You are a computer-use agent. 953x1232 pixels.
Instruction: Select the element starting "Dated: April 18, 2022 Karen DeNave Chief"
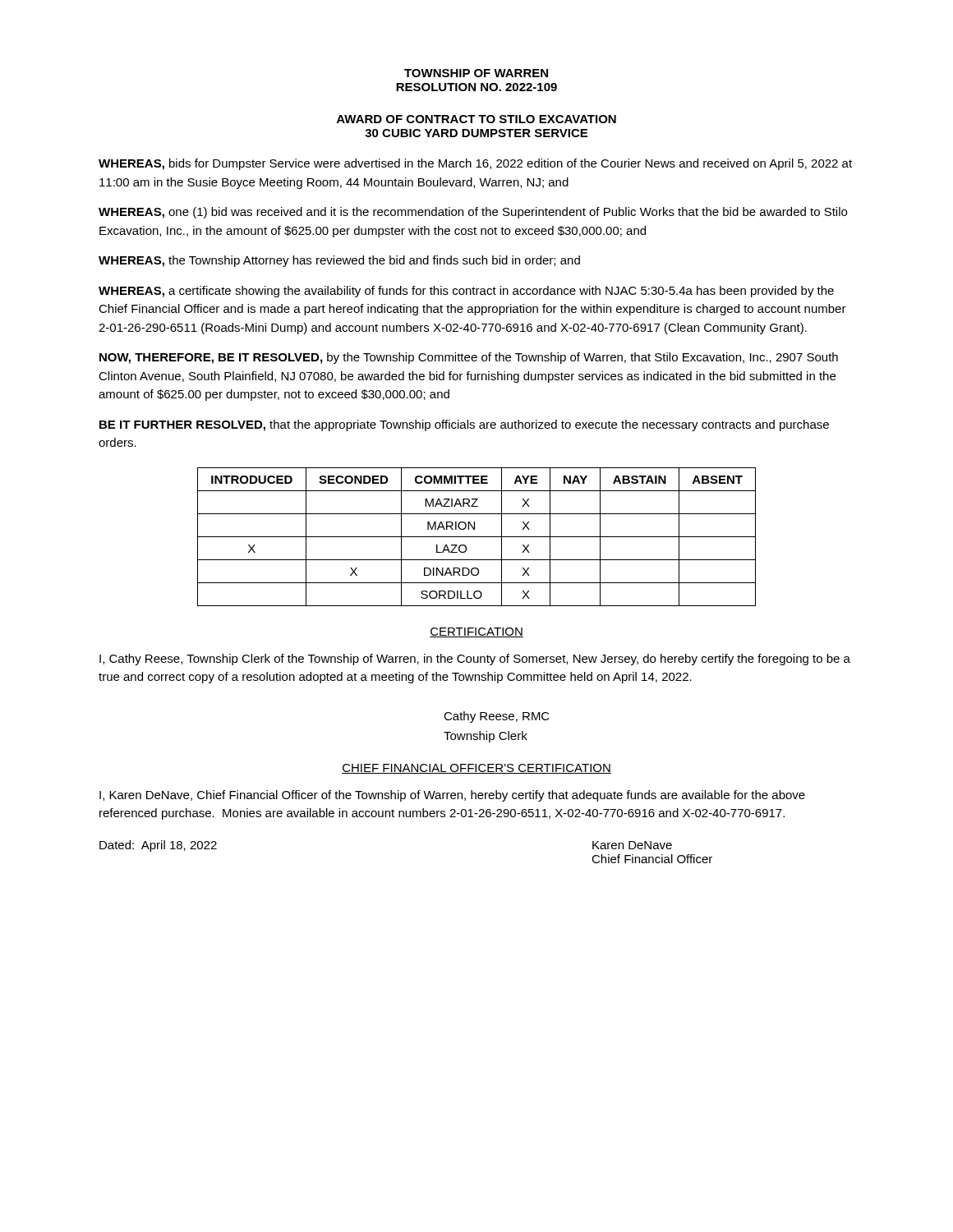click(x=158, y=846)
